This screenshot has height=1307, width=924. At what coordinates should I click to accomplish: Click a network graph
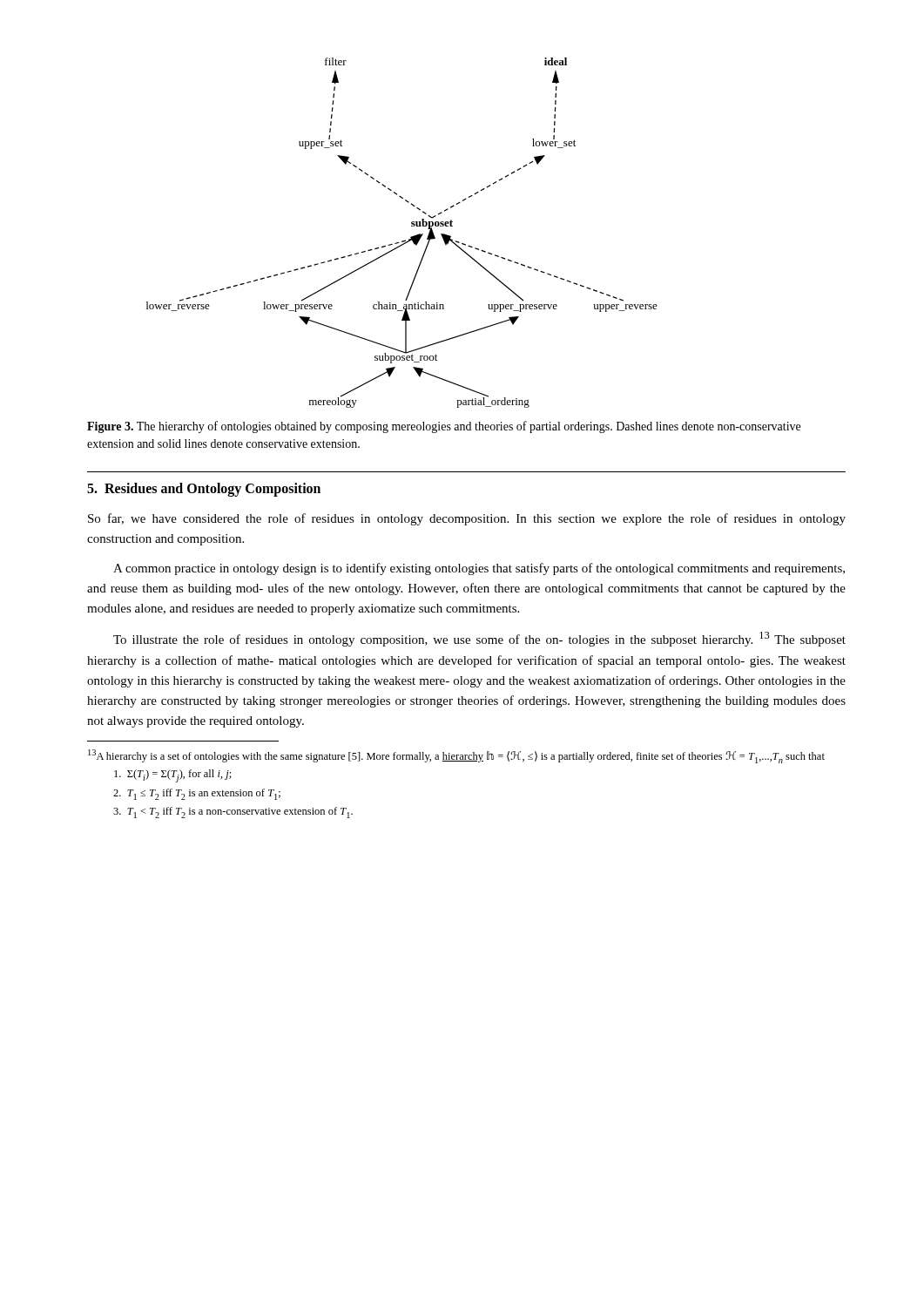tap(466, 222)
